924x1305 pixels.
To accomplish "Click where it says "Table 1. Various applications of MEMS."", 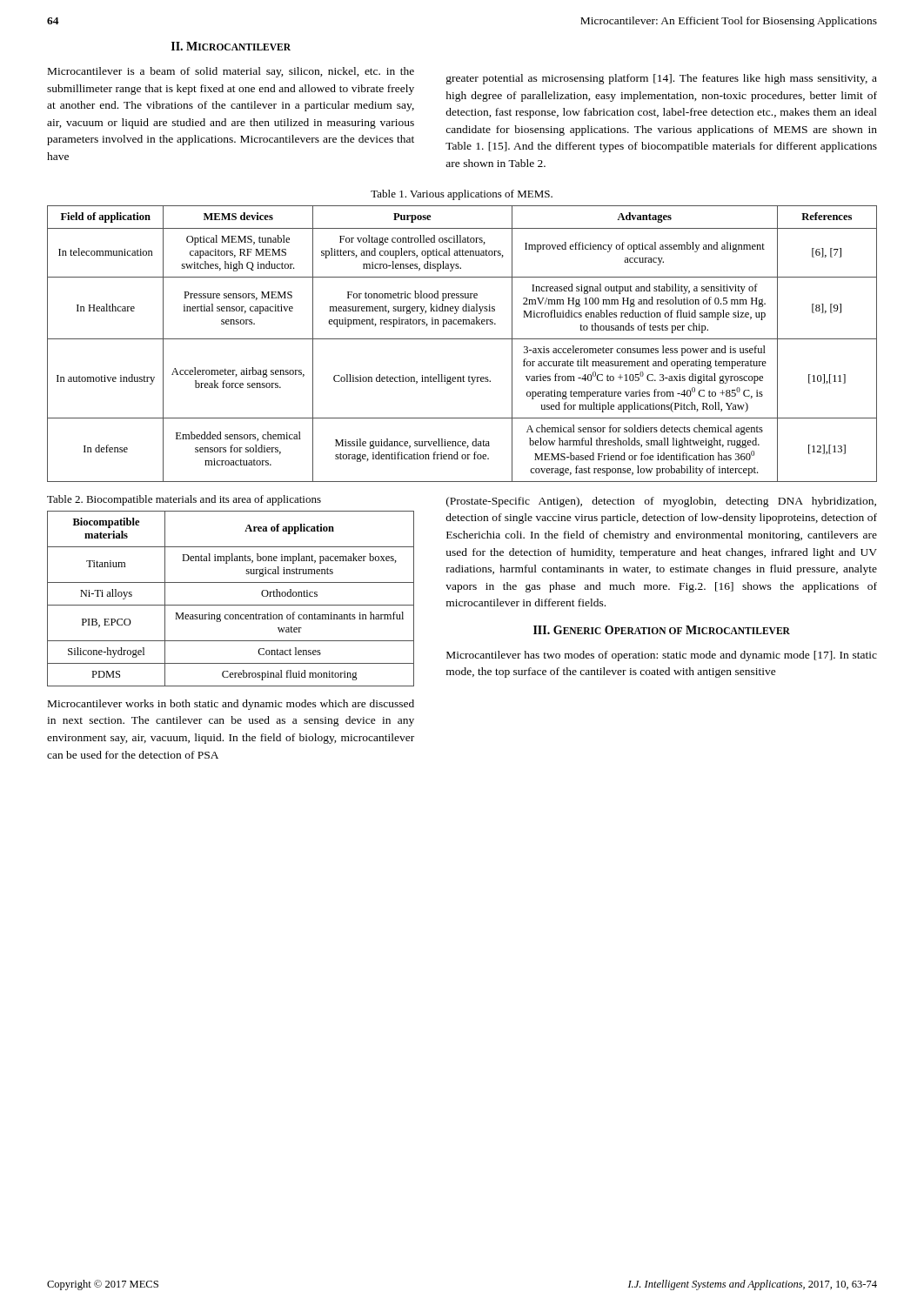I will [462, 194].
